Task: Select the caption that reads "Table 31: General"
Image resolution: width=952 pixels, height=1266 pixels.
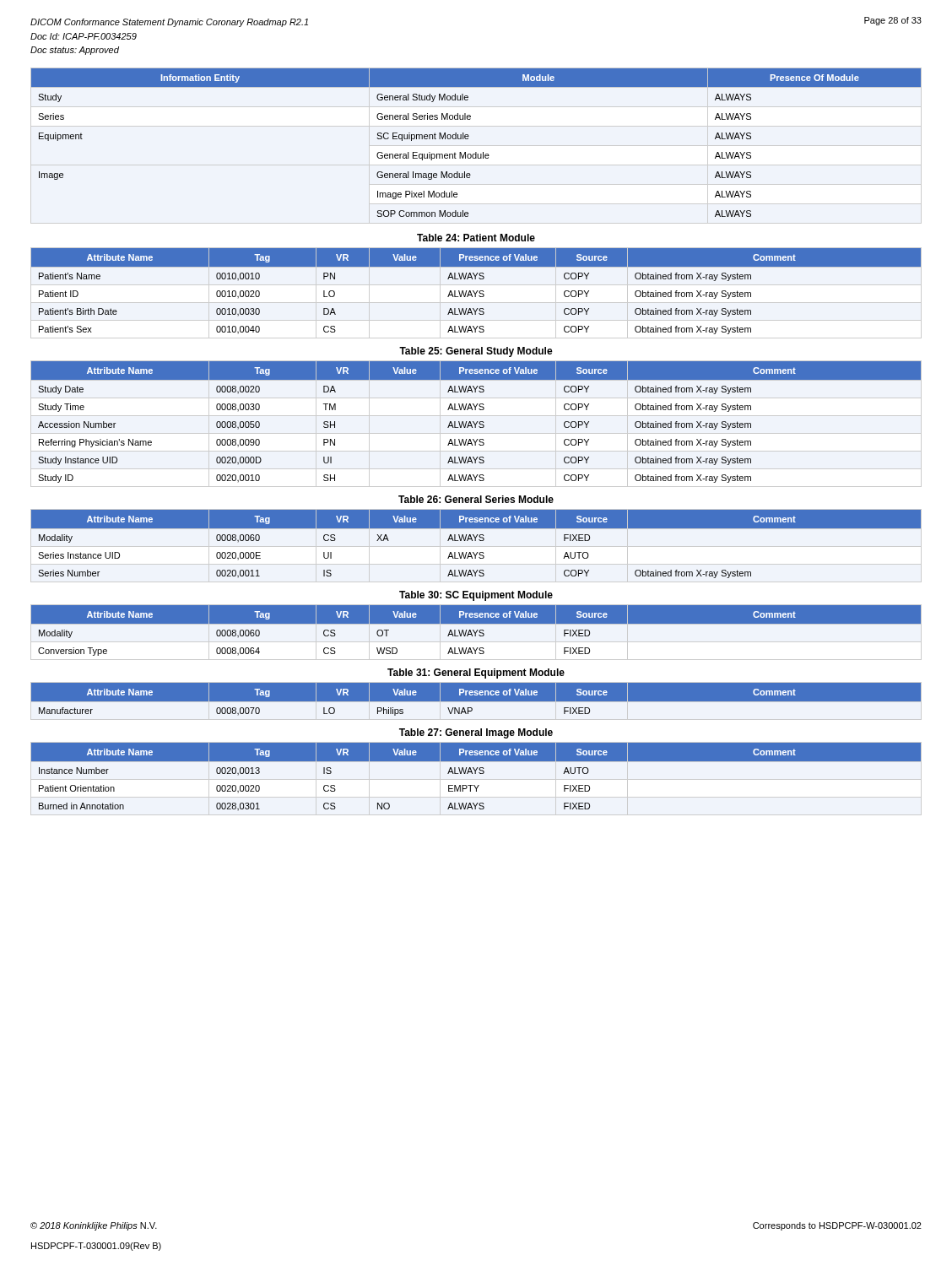Action: tap(476, 673)
